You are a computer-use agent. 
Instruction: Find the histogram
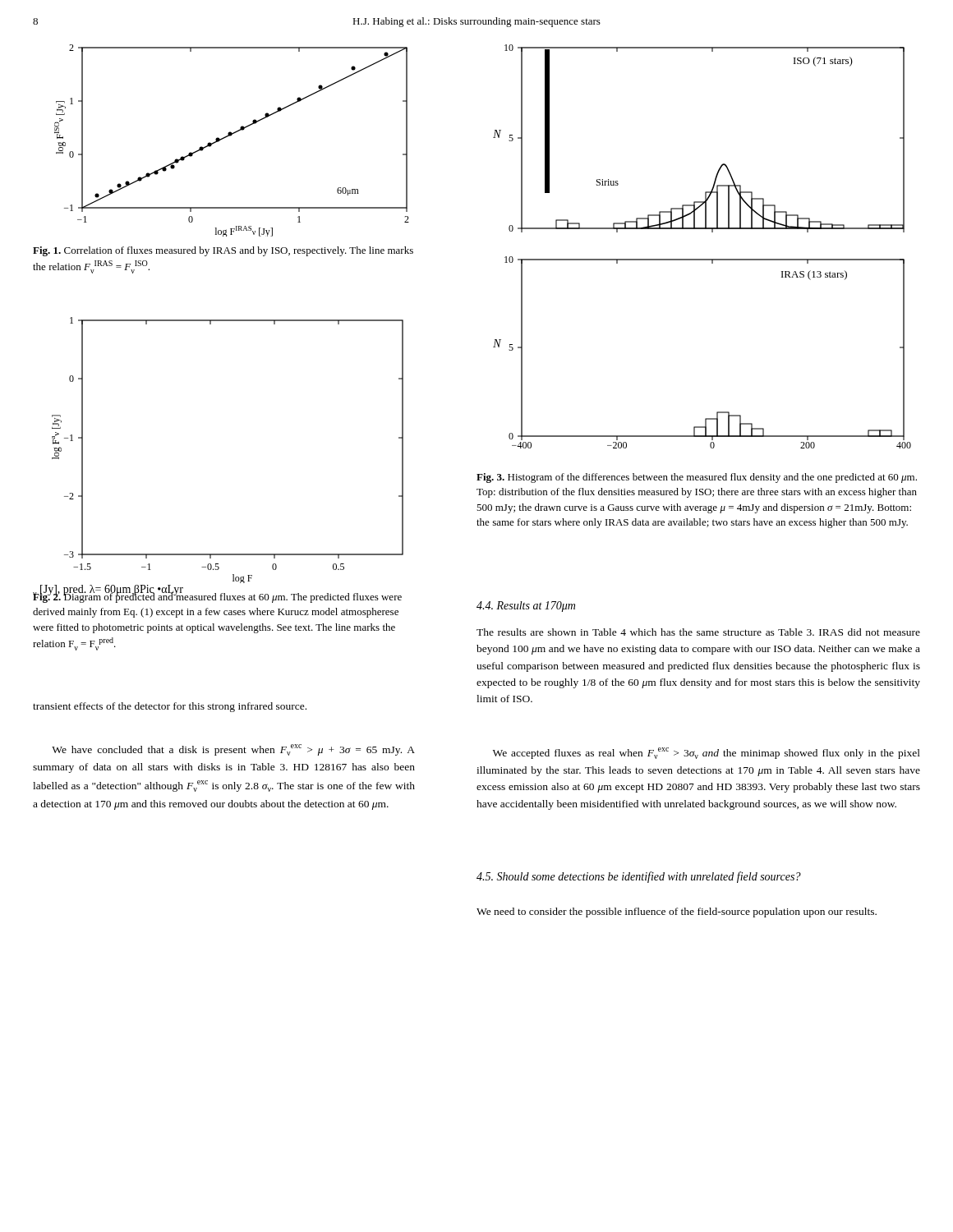point(698,245)
